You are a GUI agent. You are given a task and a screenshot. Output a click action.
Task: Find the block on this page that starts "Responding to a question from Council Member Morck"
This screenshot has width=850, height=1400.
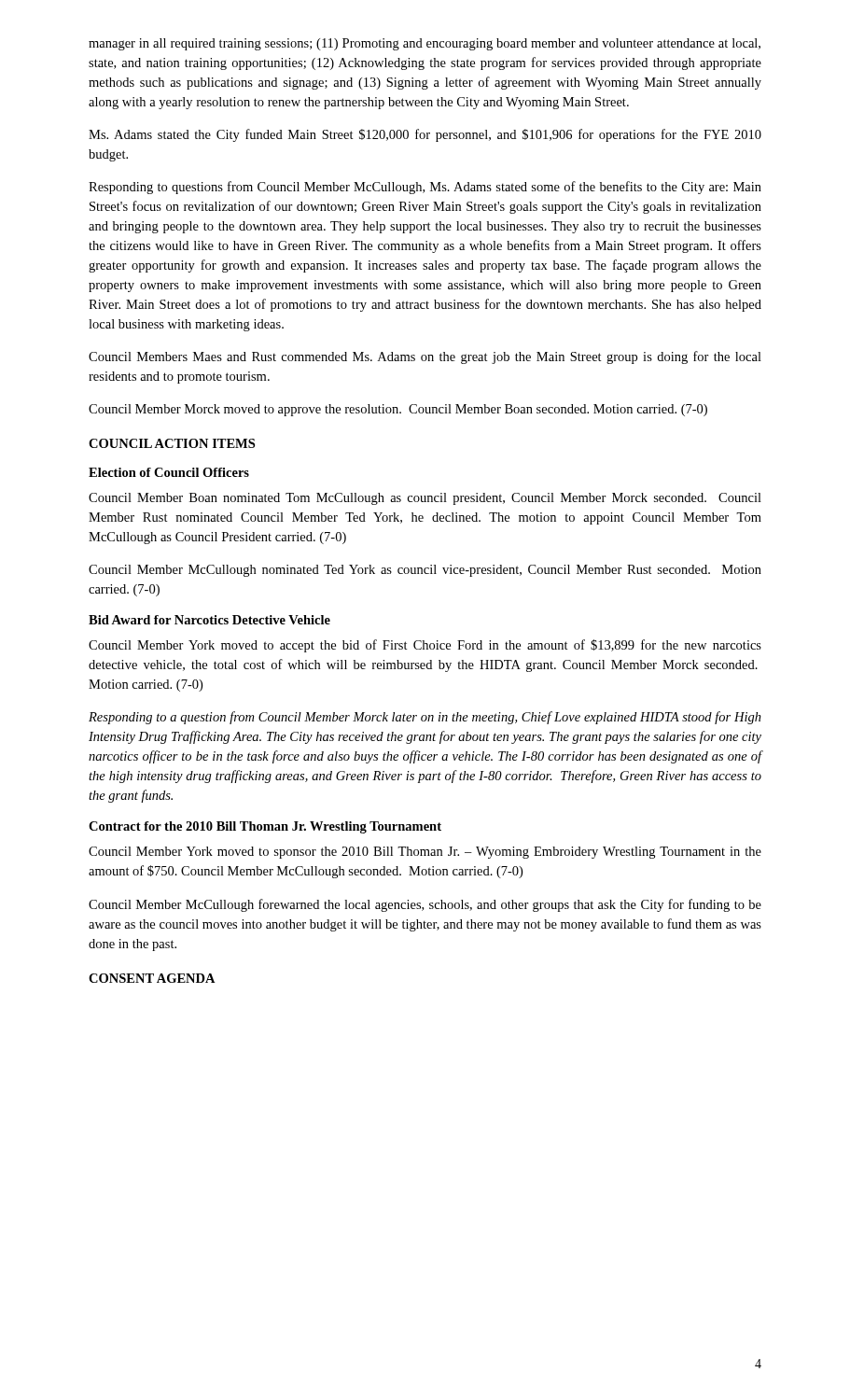pyautogui.click(x=425, y=757)
